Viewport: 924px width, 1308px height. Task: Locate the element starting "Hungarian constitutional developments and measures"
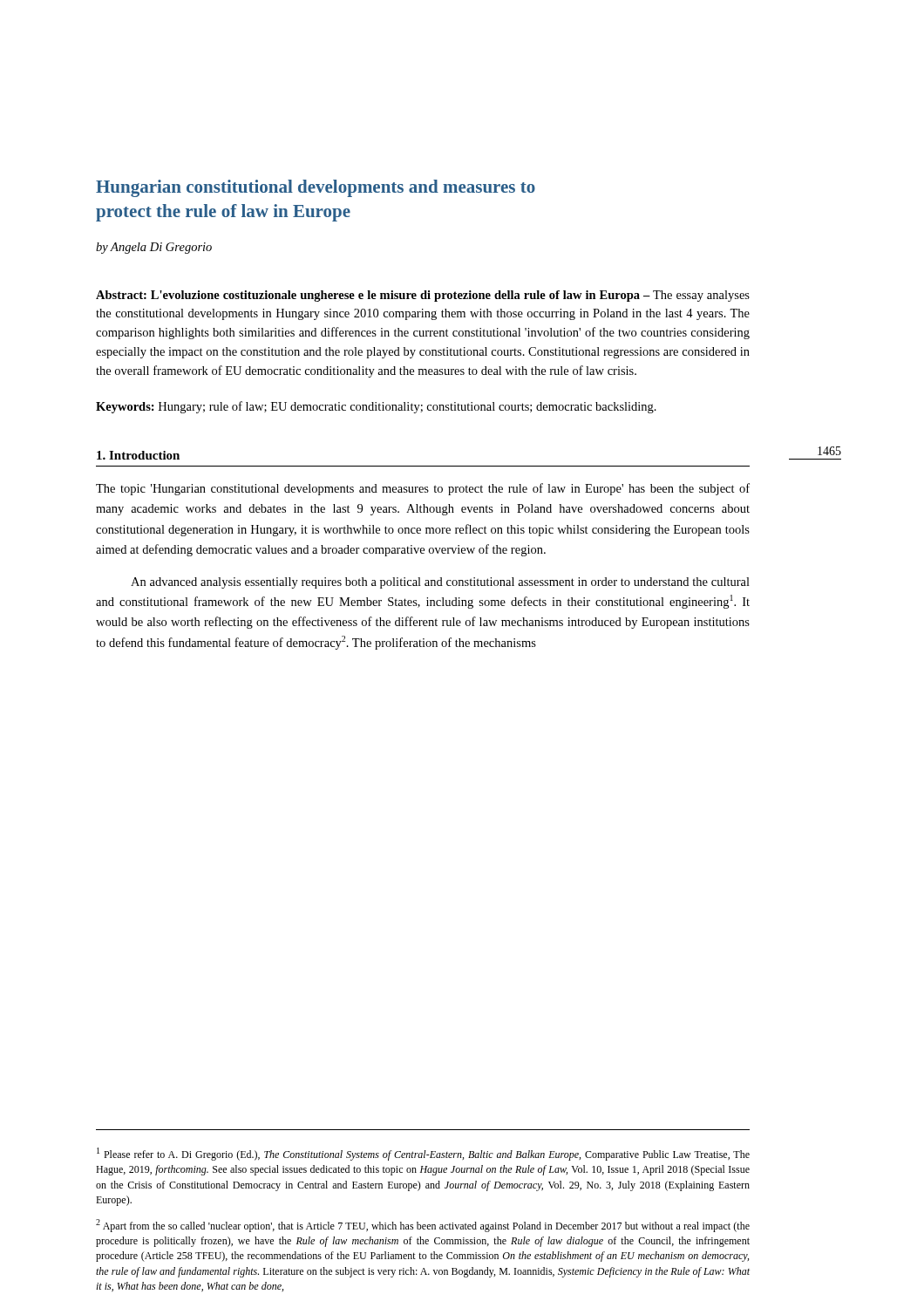[x=423, y=199]
